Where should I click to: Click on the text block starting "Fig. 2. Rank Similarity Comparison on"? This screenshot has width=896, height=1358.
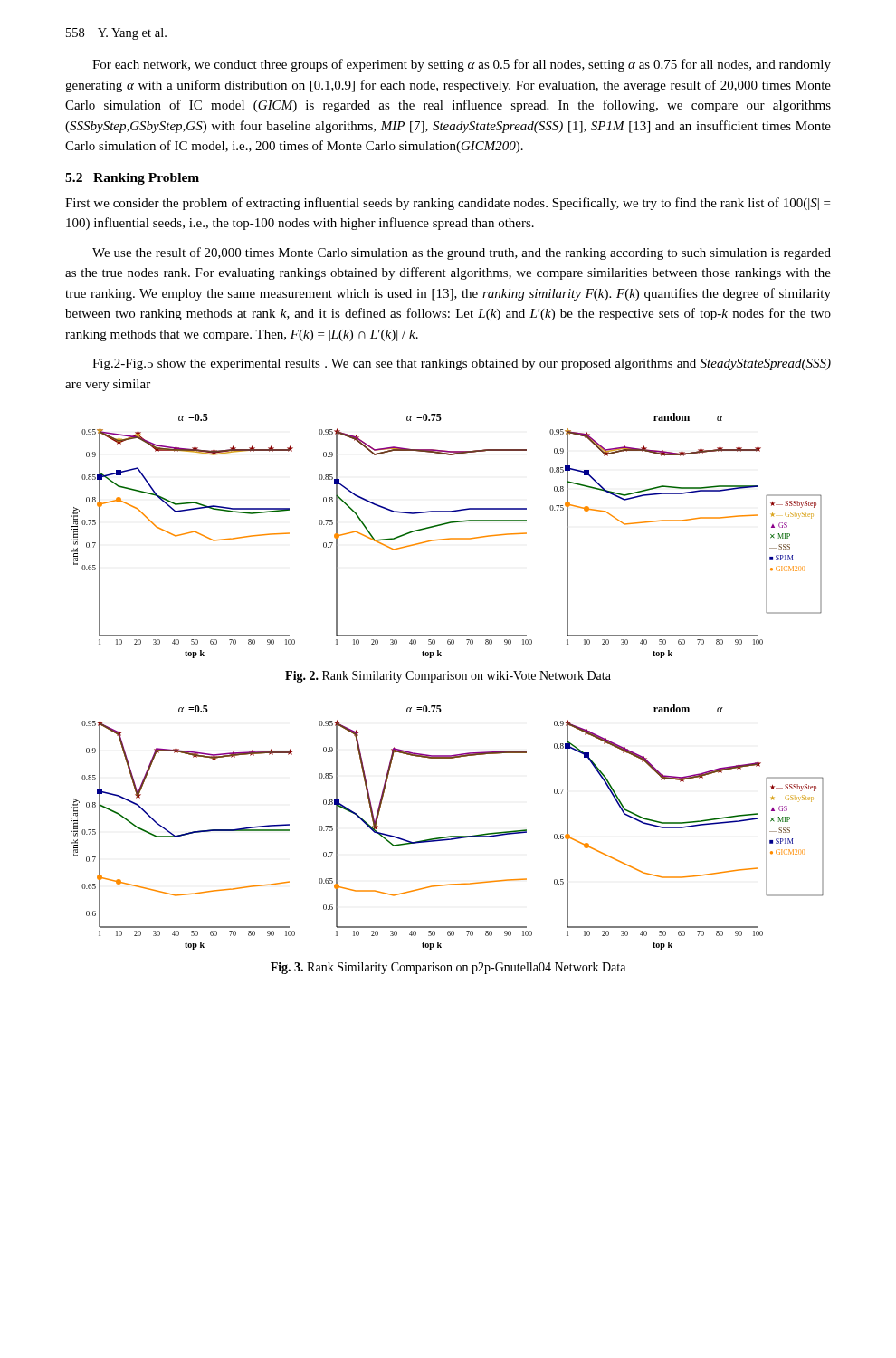point(448,676)
